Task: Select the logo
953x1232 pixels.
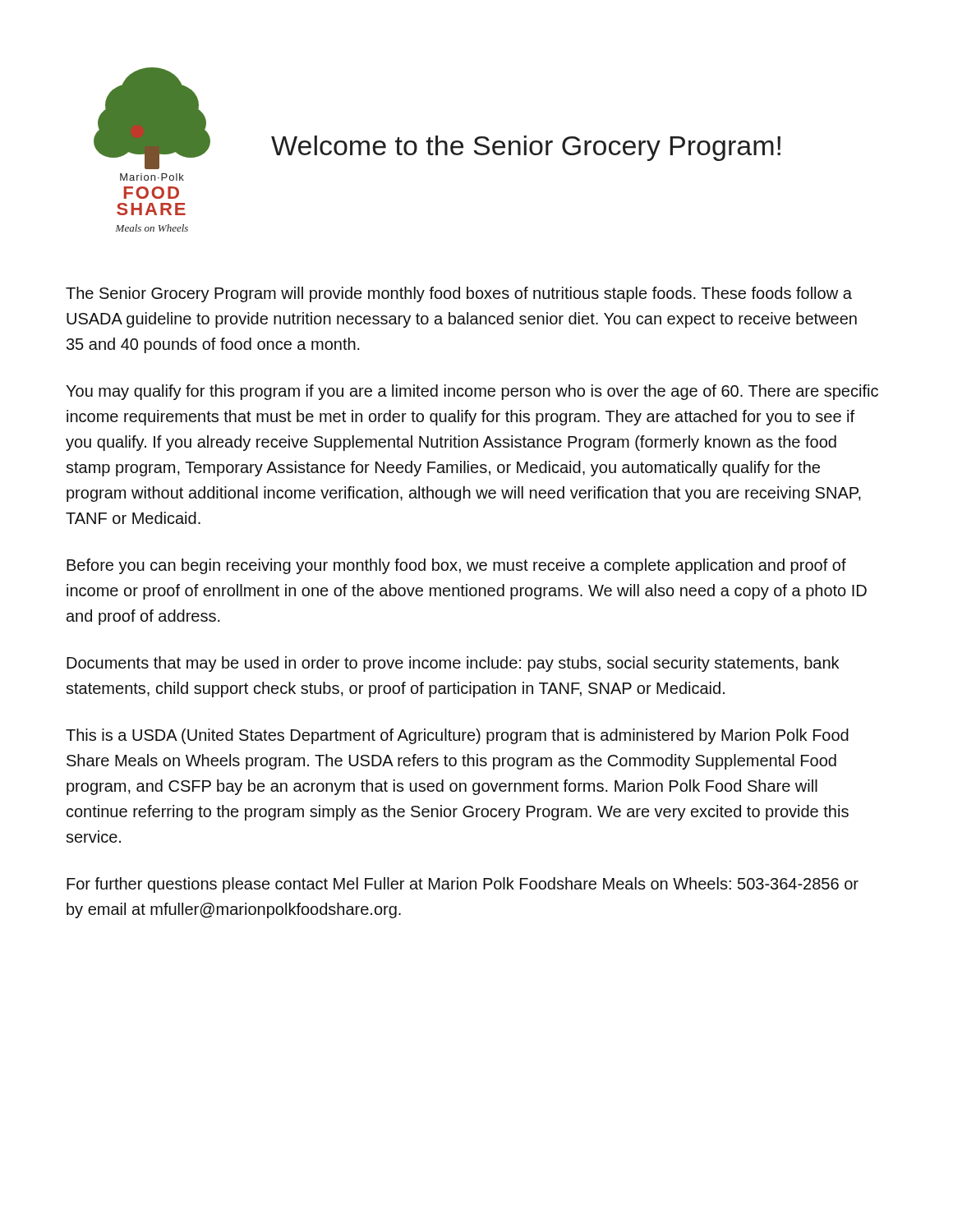Action: pos(152,145)
